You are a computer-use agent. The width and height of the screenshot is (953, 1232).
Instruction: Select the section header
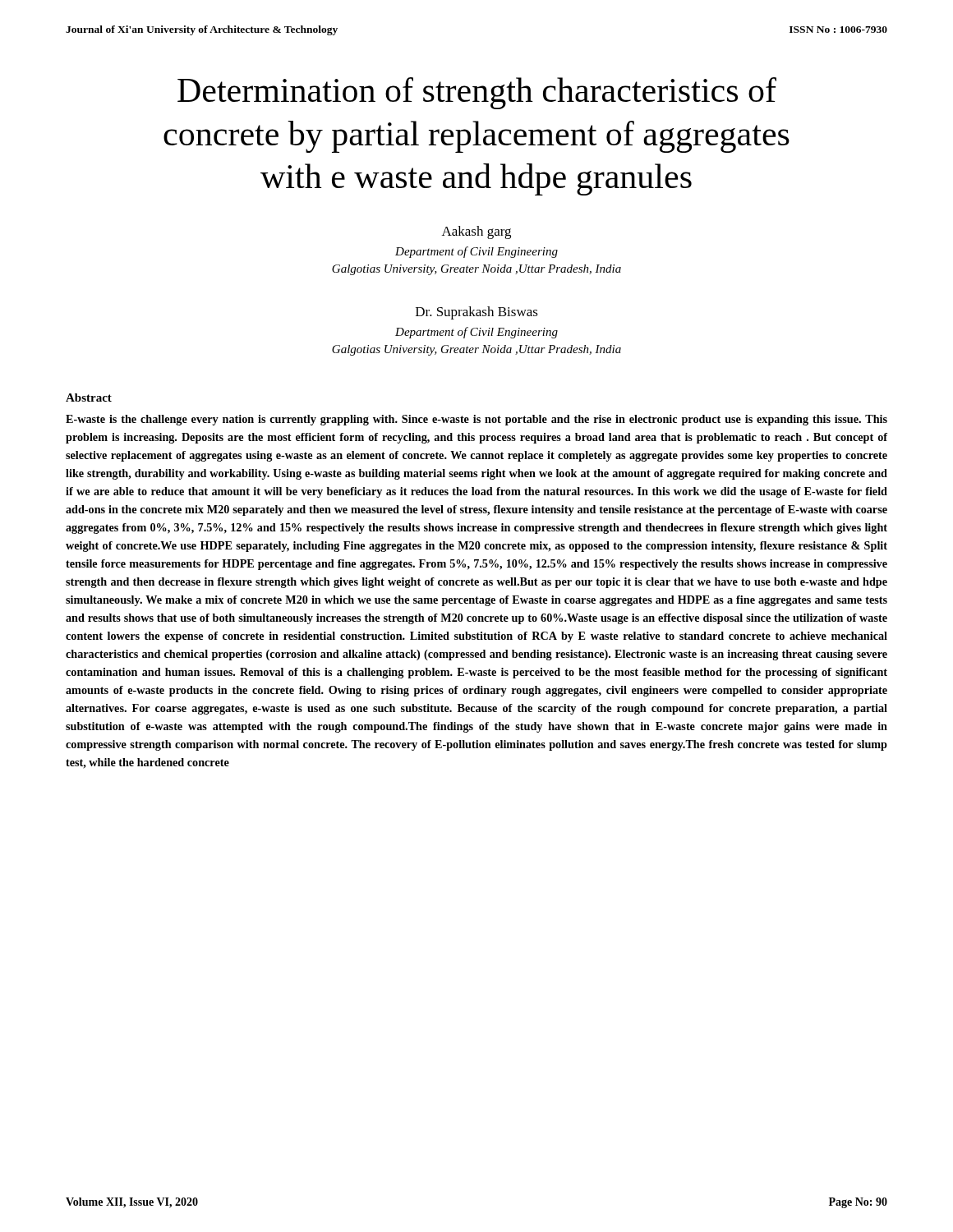pos(89,397)
